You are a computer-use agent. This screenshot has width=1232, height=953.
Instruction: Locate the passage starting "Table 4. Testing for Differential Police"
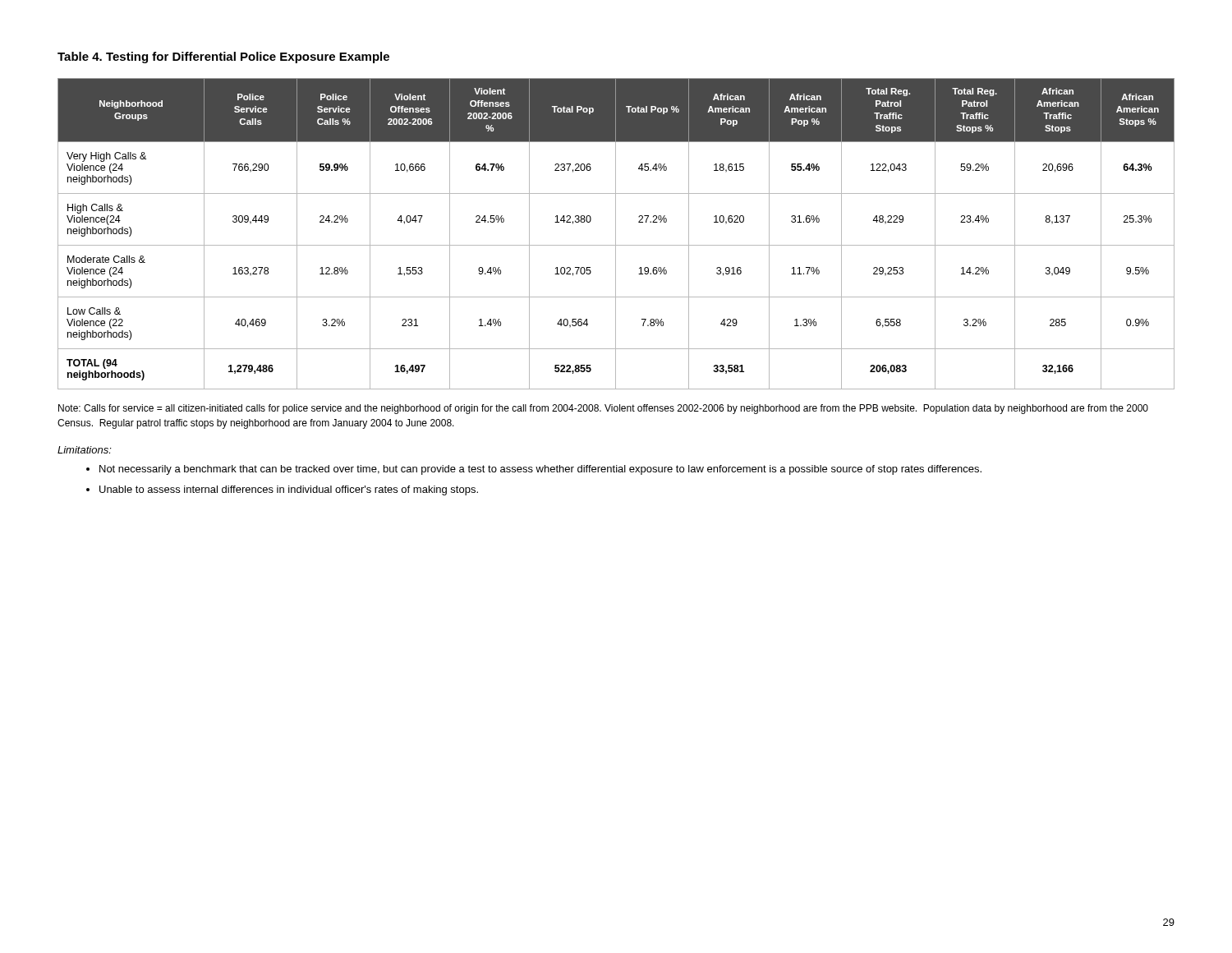[x=224, y=56]
